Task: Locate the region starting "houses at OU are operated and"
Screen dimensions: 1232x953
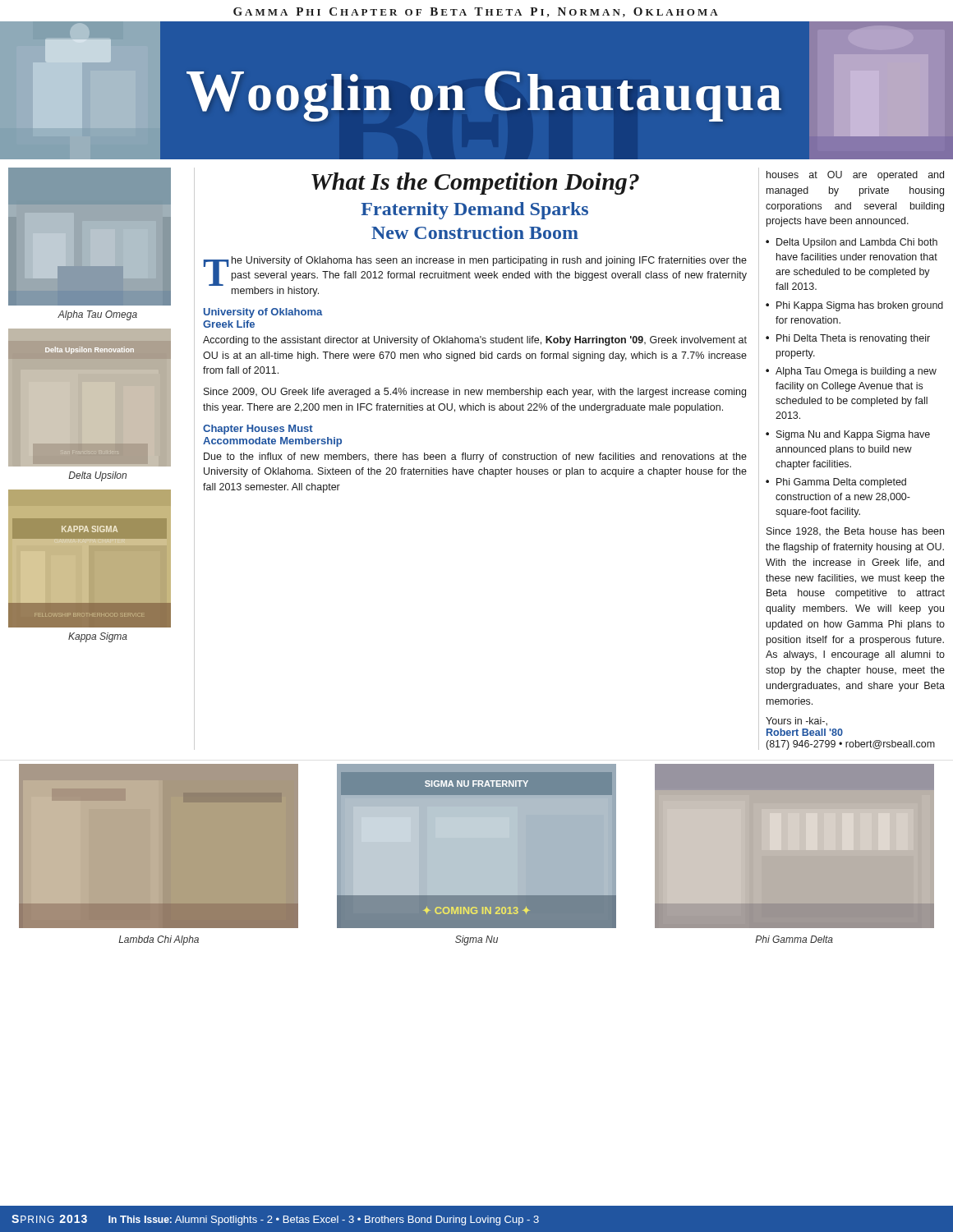Action: (x=855, y=198)
